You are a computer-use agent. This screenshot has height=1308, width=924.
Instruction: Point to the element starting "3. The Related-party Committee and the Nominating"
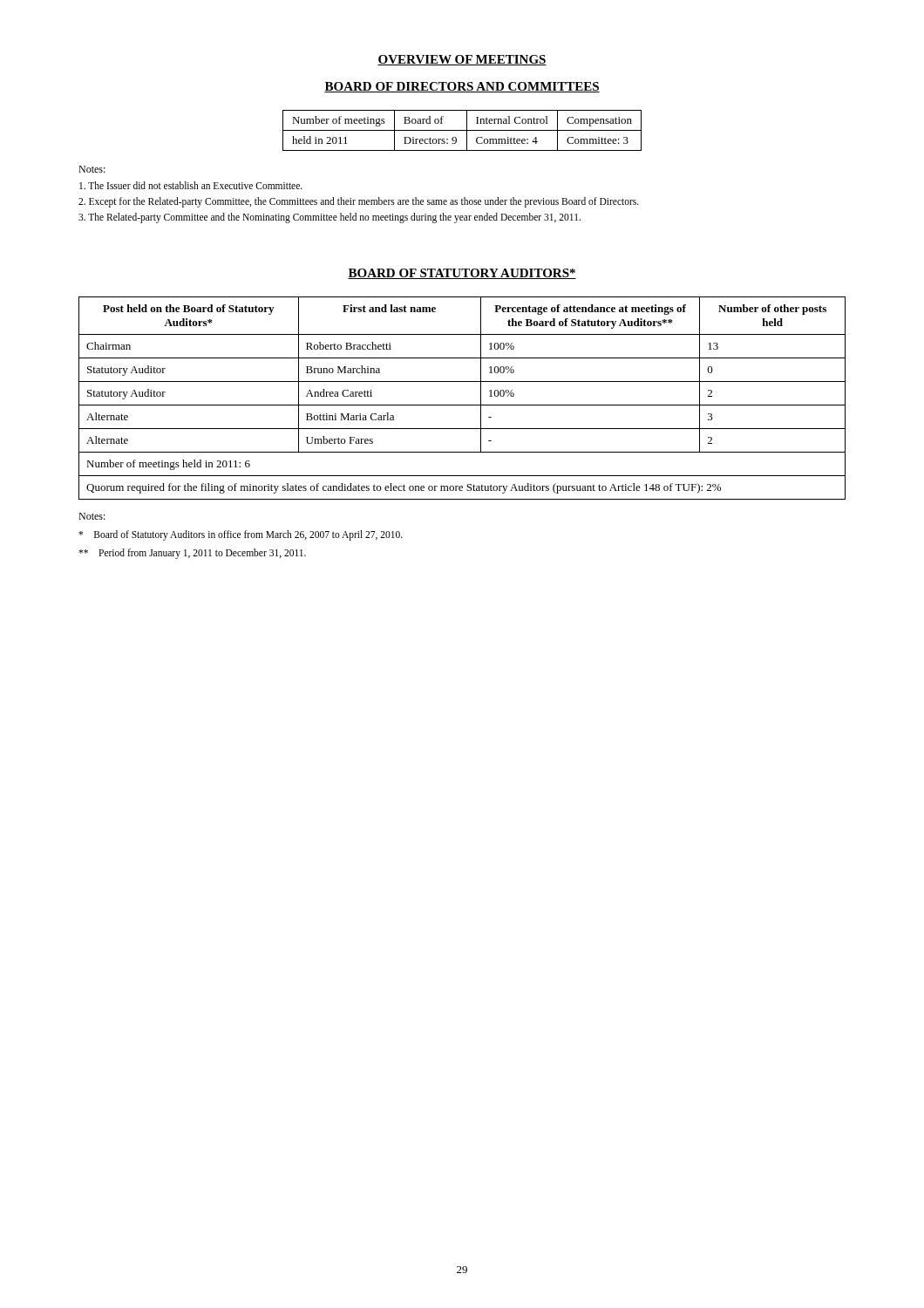(x=462, y=217)
